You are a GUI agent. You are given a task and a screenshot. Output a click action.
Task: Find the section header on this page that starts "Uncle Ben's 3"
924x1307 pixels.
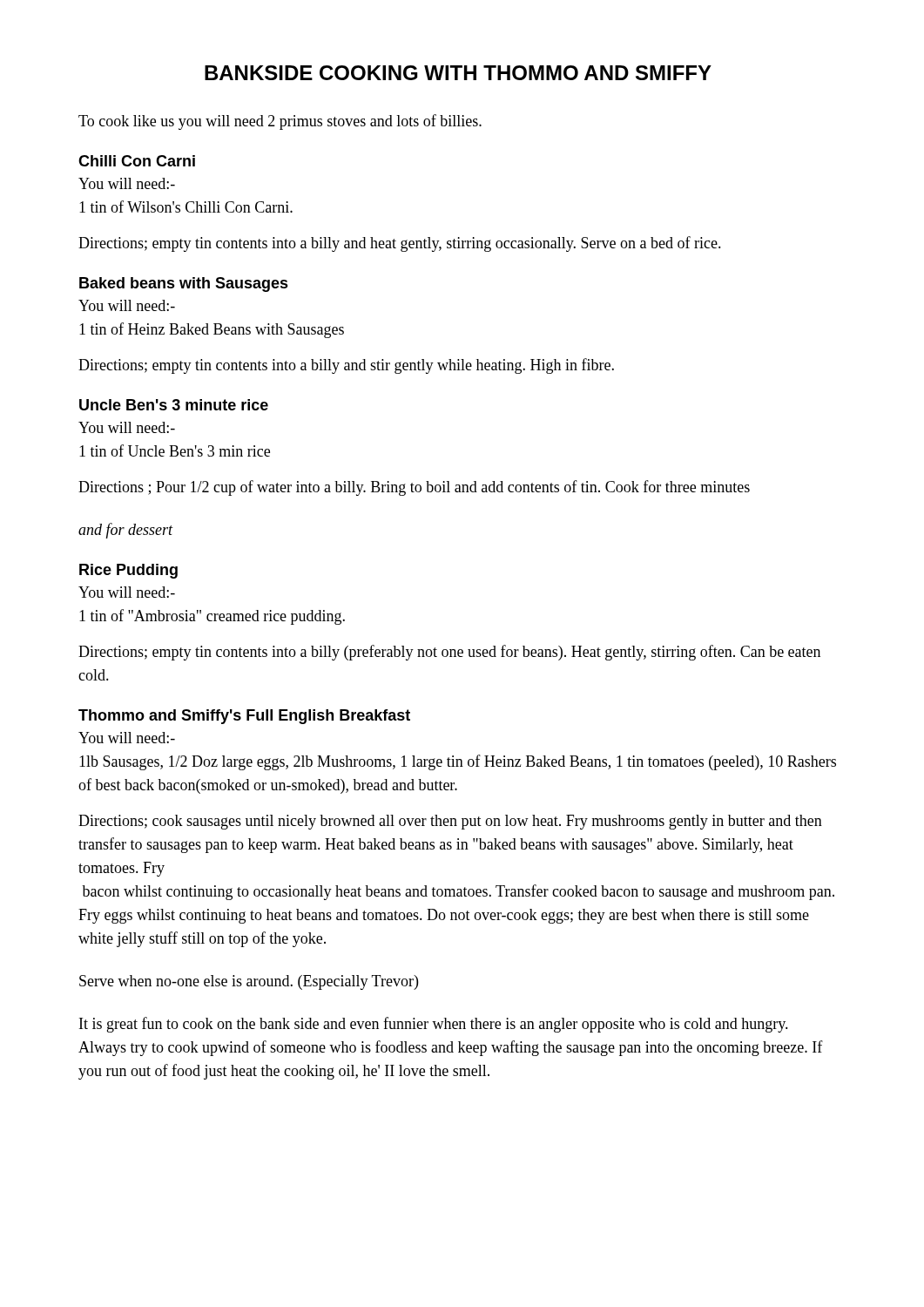[x=173, y=405]
